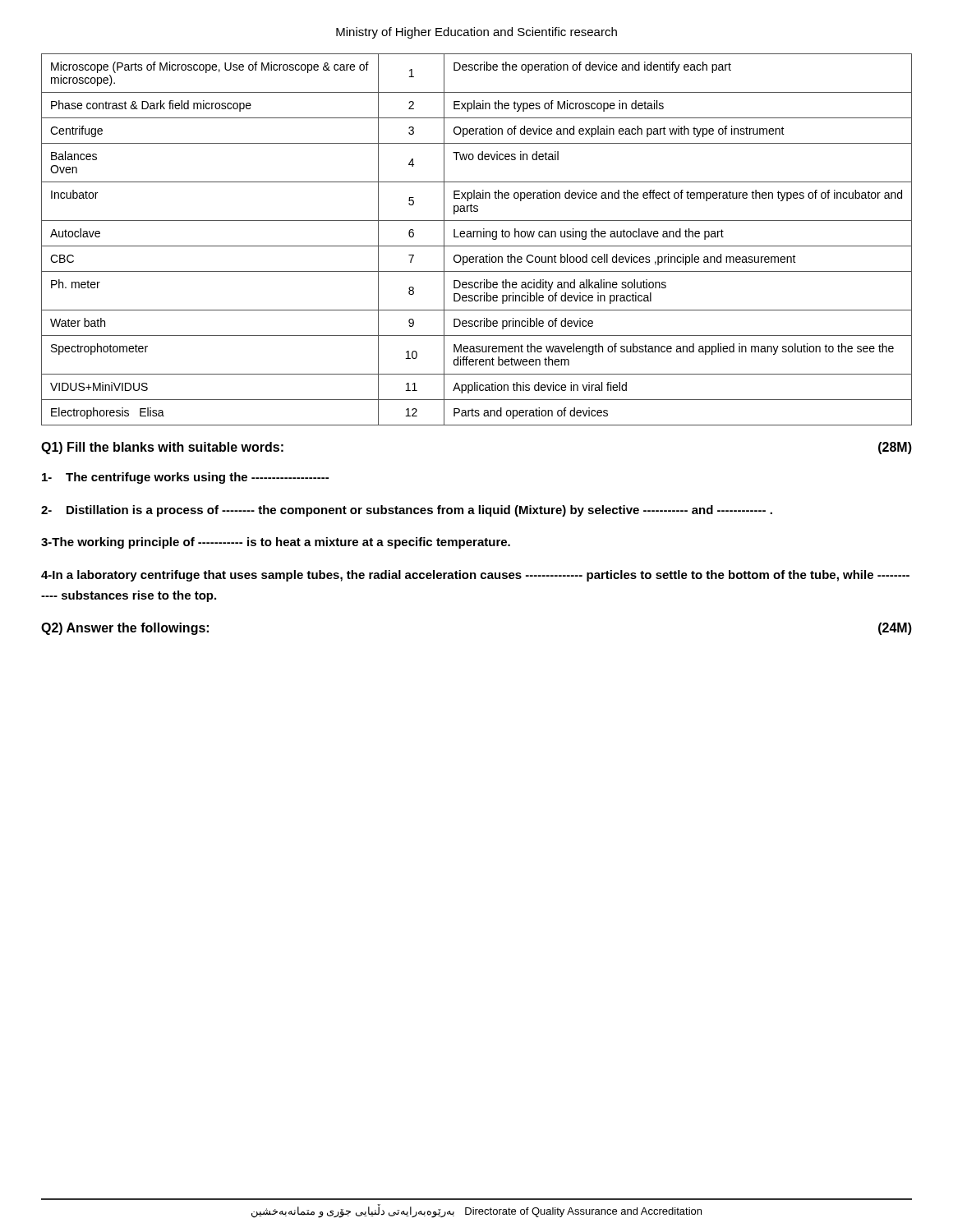The image size is (953, 1232).
Task: Locate the section header that opens with "Q1) Fill the blanks with suitable"
Action: pyautogui.click(x=162, y=448)
